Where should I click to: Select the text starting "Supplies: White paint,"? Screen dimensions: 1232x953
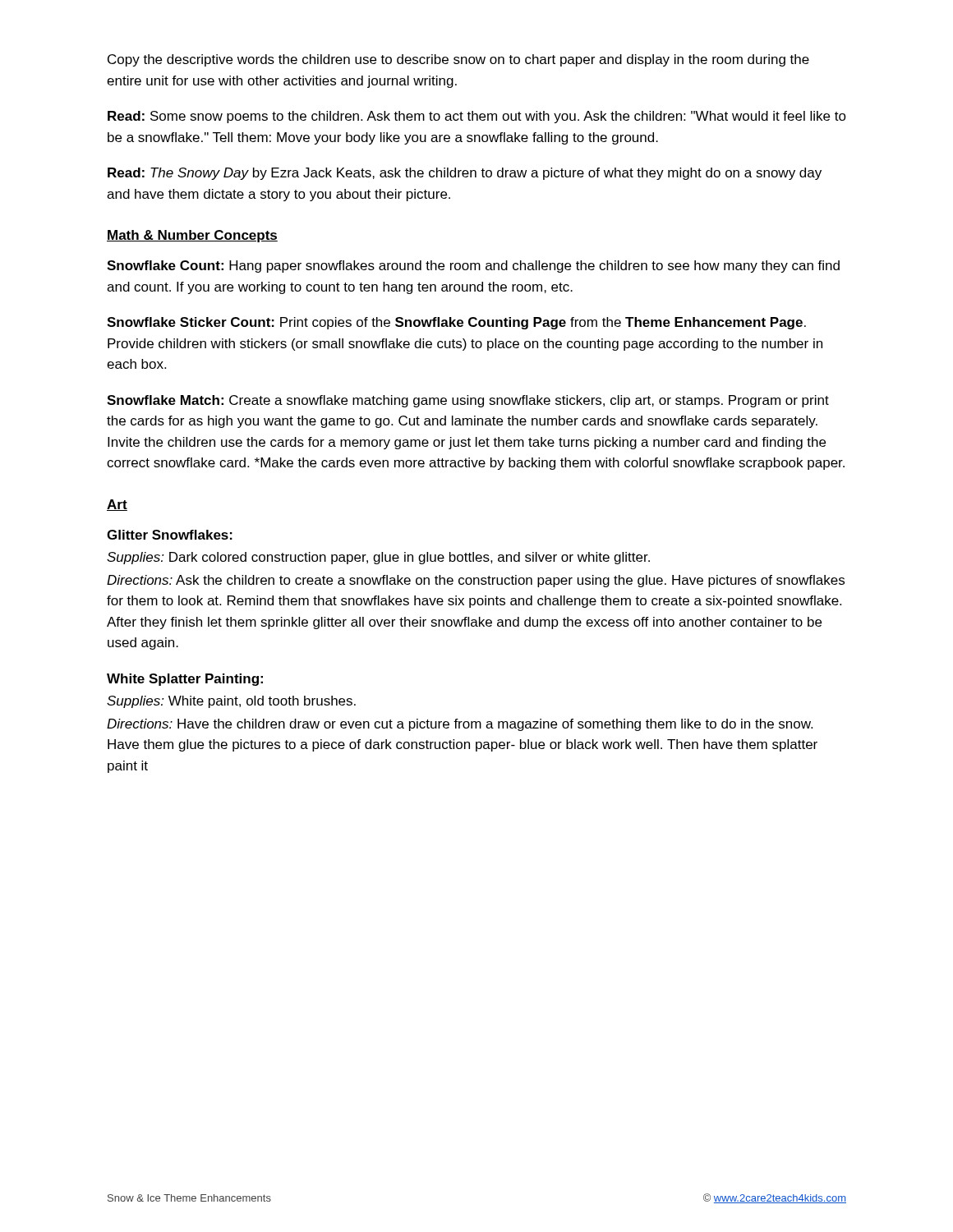click(x=232, y=701)
